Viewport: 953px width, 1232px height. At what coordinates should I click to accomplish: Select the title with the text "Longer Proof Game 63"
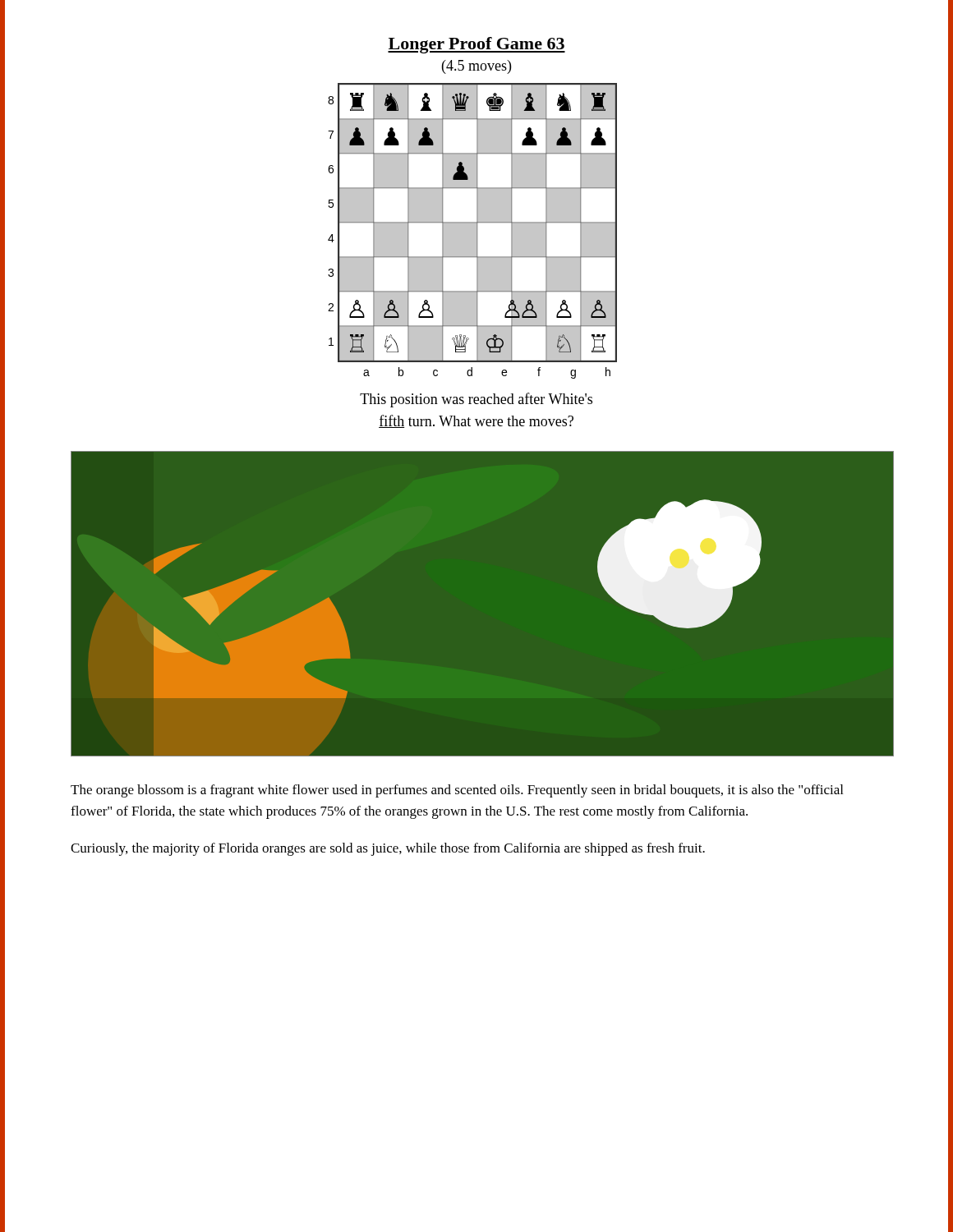coord(476,44)
